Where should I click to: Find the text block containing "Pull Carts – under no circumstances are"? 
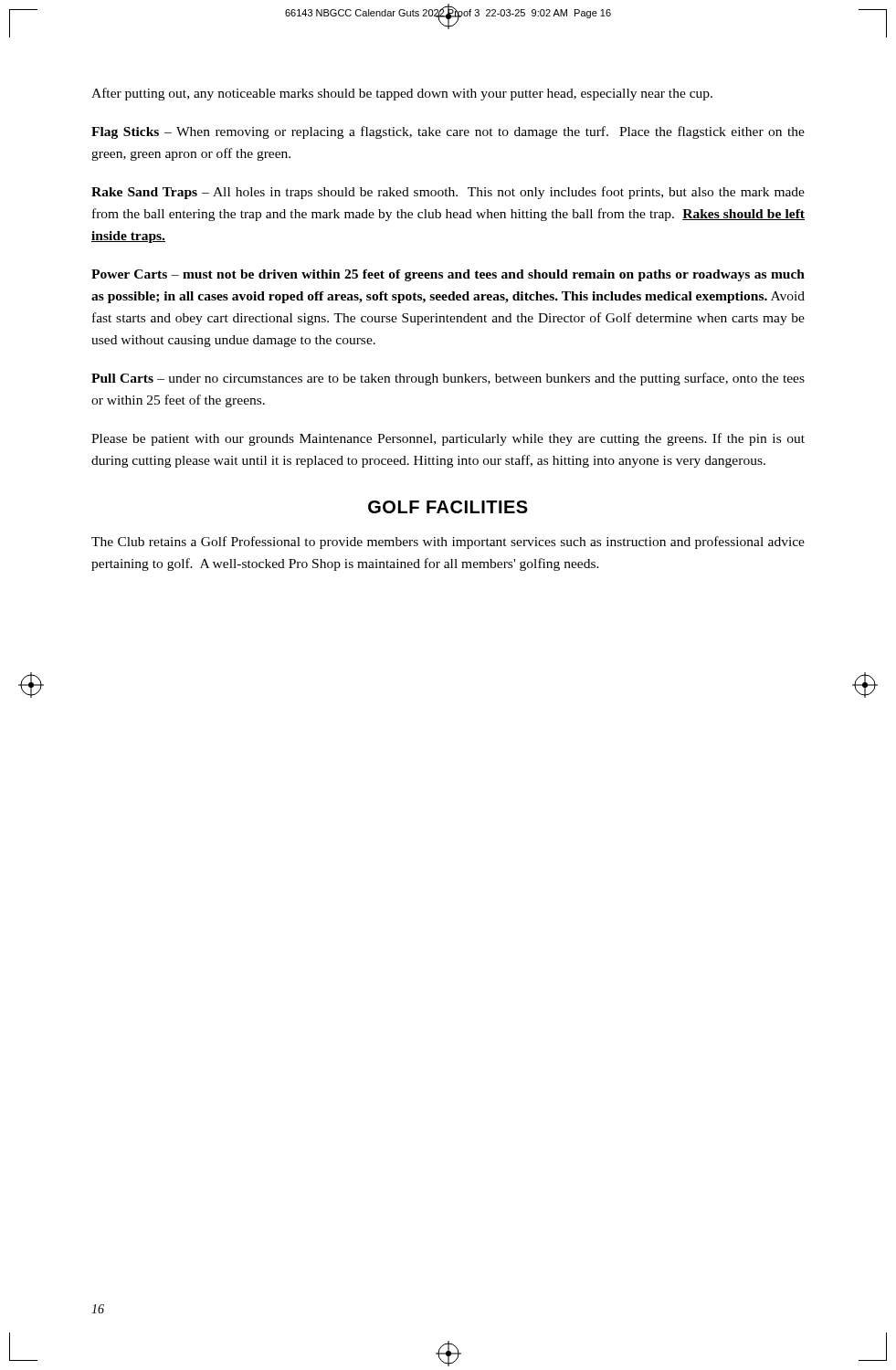point(448,389)
